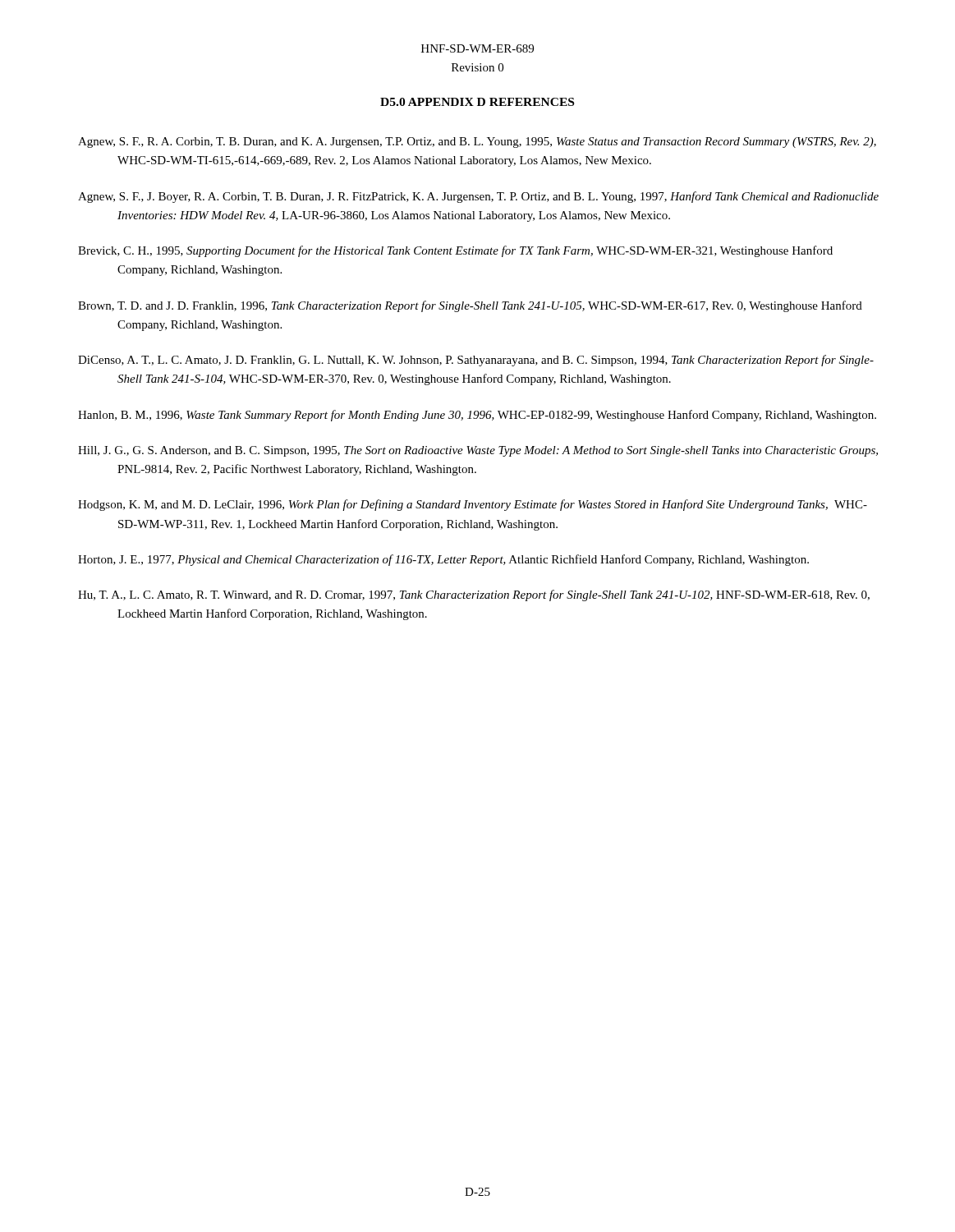The height and width of the screenshot is (1232, 955).
Task: Click the passage that begins "Brown, T. D. and J. D. Franklin, 1996,"
Action: pos(470,315)
